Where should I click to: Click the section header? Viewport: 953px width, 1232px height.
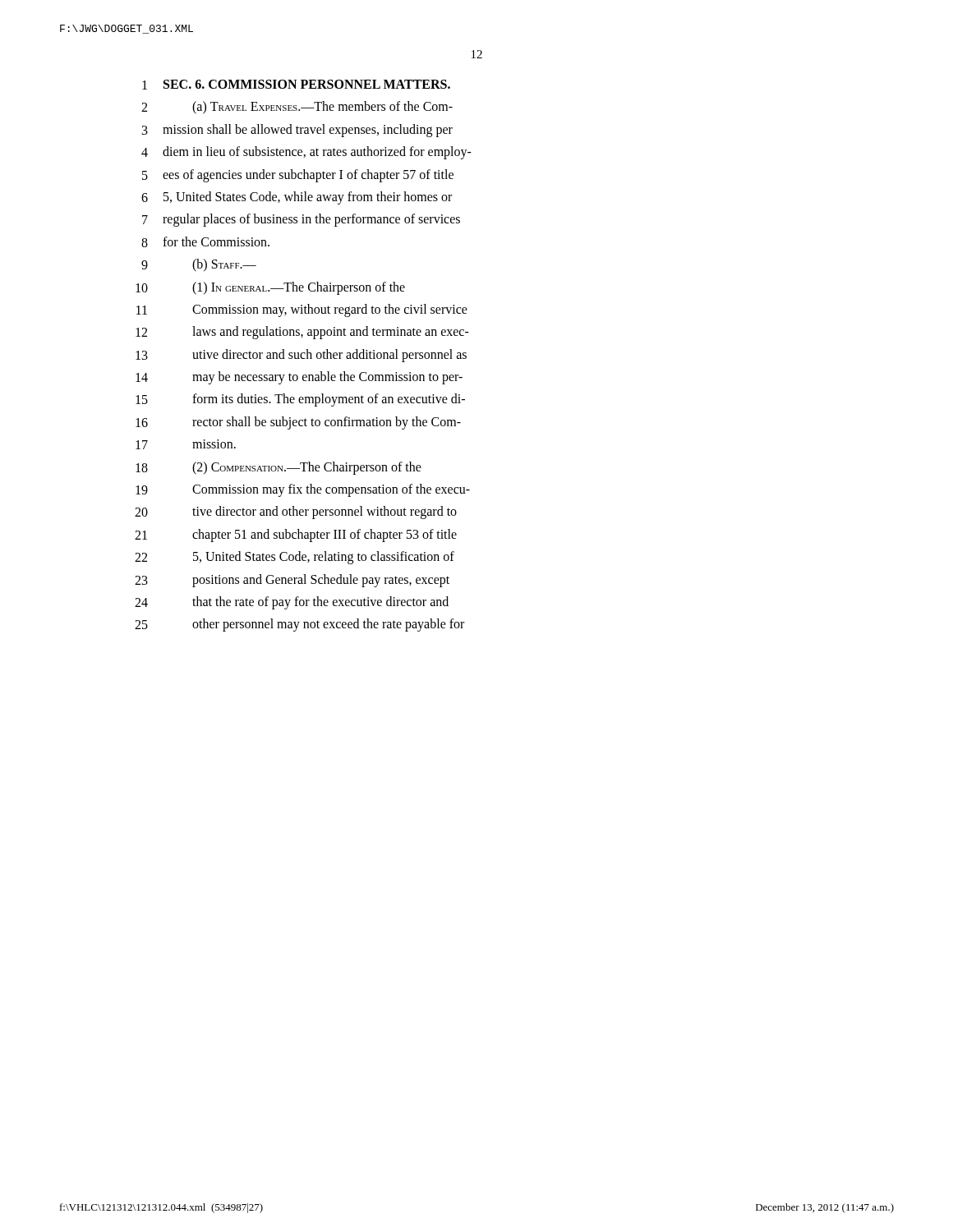click(x=490, y=85)
